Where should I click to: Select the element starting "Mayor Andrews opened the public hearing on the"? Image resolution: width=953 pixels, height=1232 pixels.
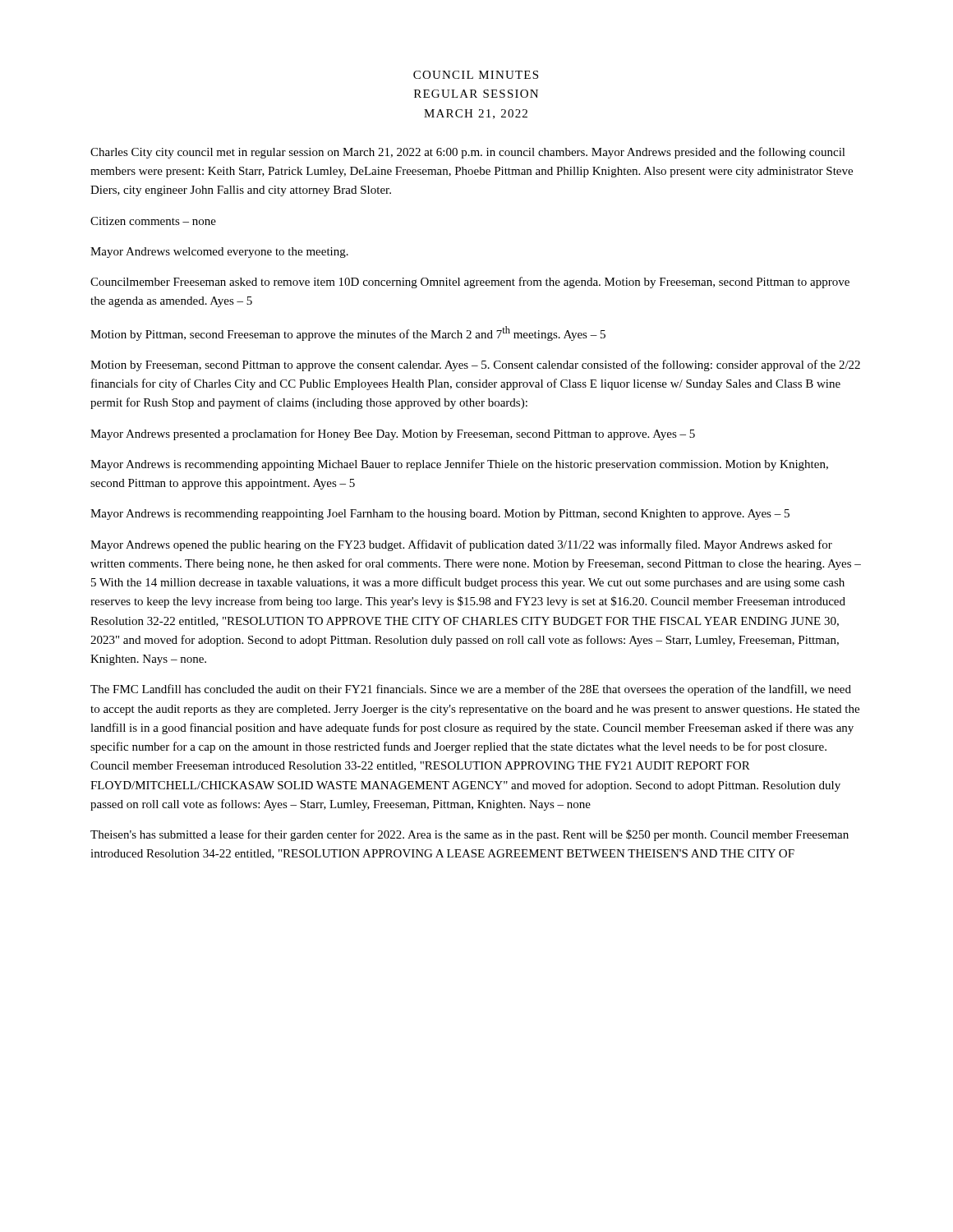tap(476, 601)
